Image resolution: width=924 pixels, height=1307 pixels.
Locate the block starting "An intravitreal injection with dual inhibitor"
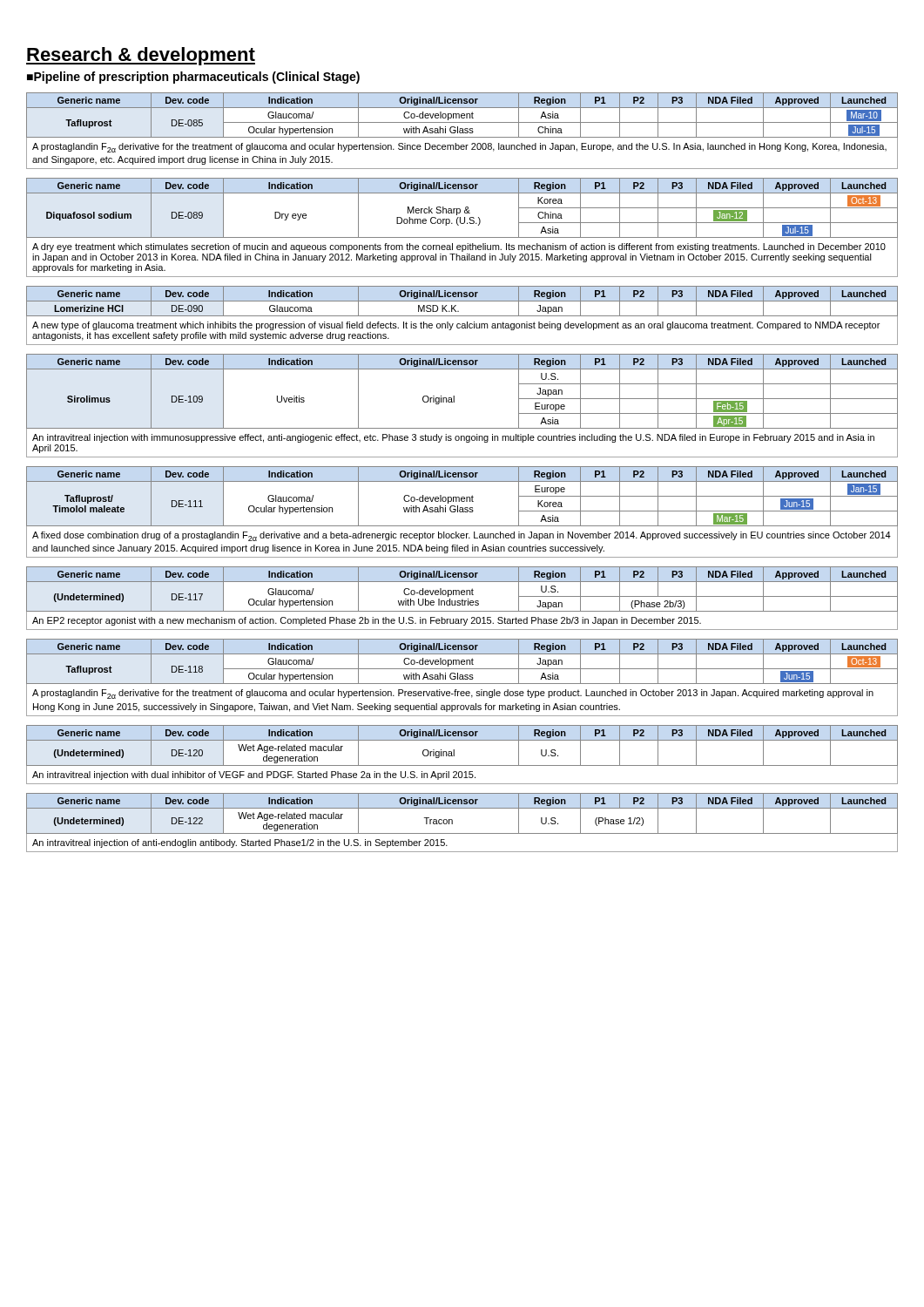click(x=254, y=774)
